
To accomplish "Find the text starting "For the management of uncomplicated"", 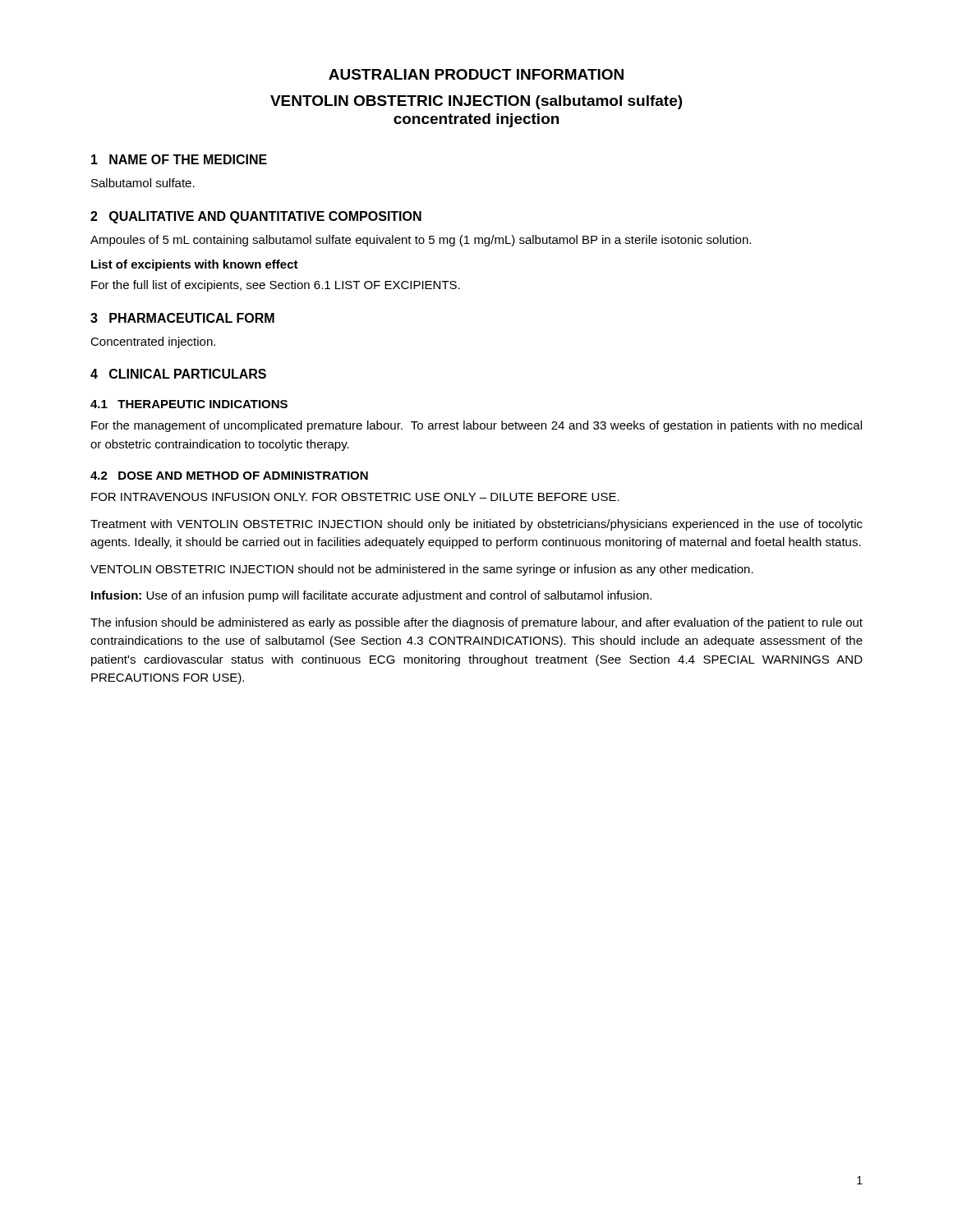I will (476, 435).
